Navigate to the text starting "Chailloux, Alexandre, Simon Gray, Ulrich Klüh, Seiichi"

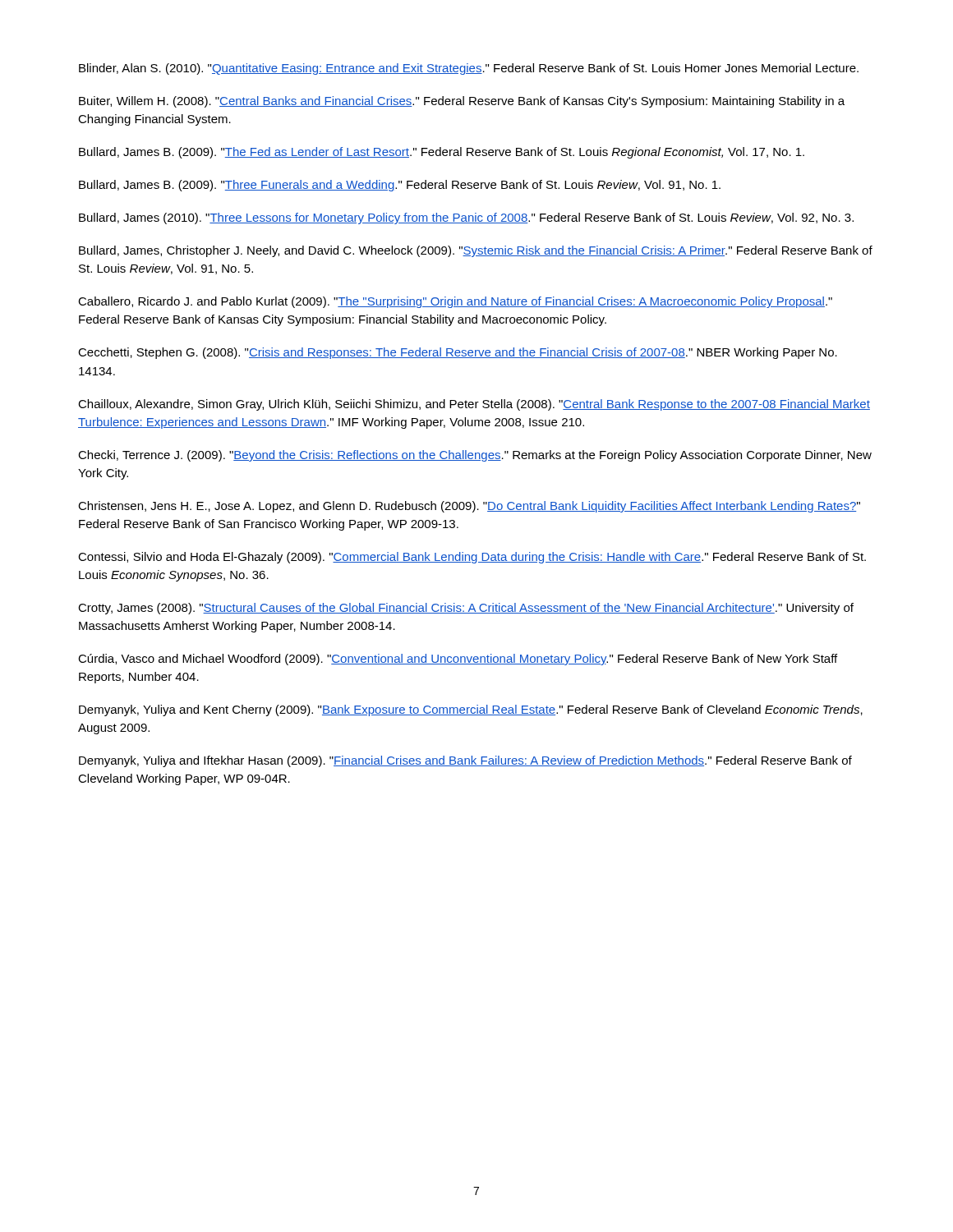(x=474, y=412)
